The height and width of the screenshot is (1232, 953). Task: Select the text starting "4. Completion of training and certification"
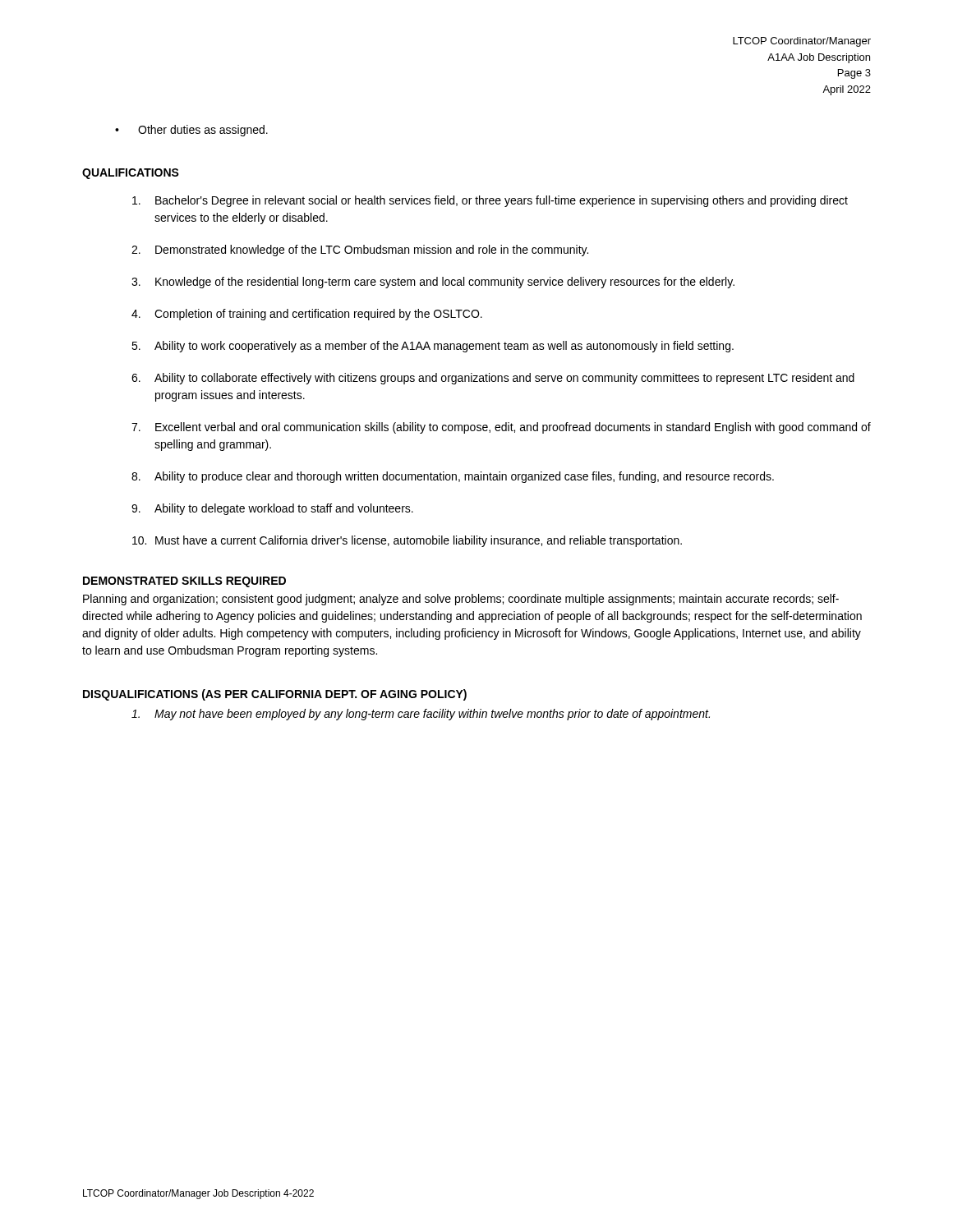(307, 315)
